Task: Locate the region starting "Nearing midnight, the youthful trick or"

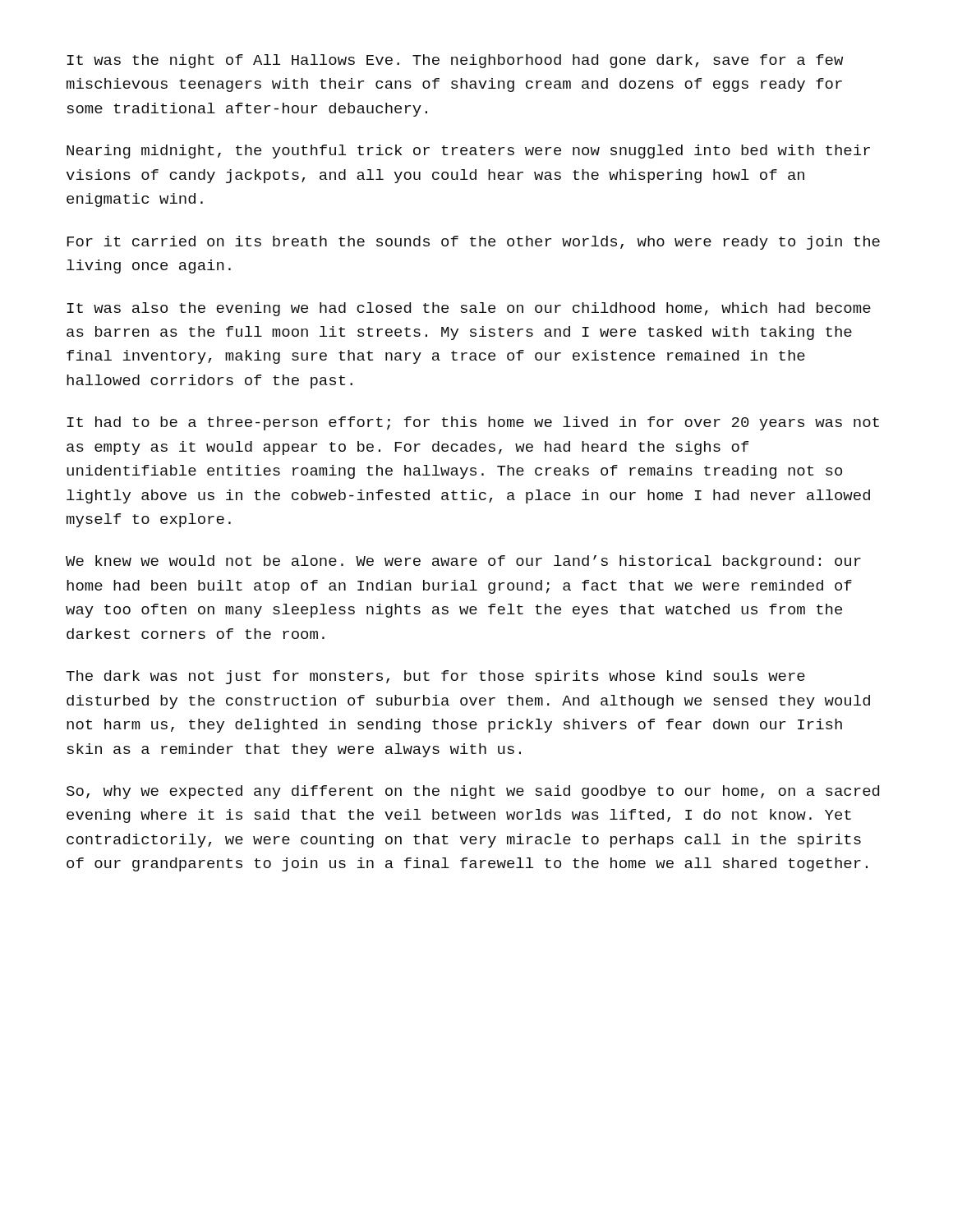Action: tap(469, 176)
